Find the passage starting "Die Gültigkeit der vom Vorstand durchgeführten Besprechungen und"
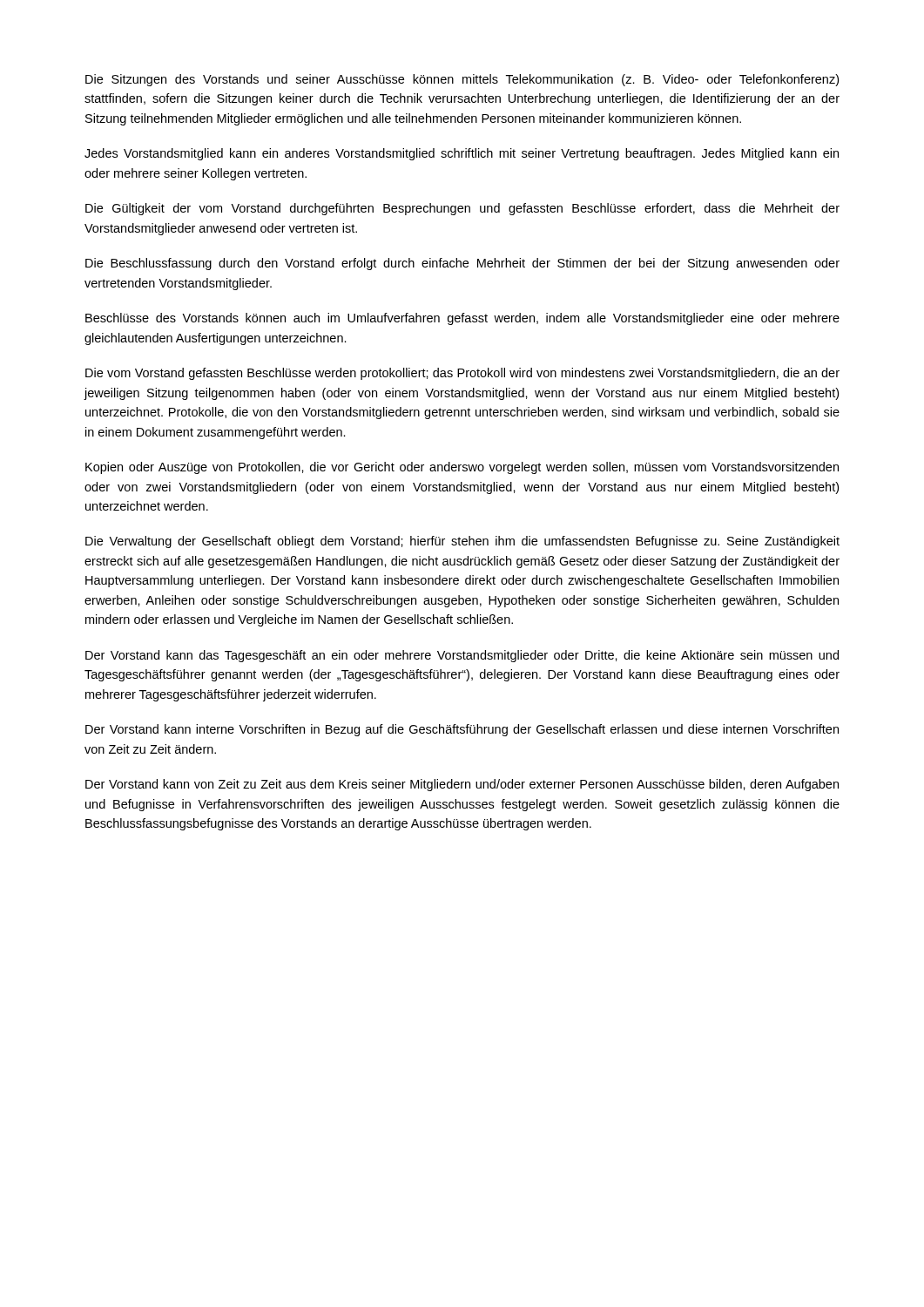The image size is (924, 1307). click(x=462, y=218)
